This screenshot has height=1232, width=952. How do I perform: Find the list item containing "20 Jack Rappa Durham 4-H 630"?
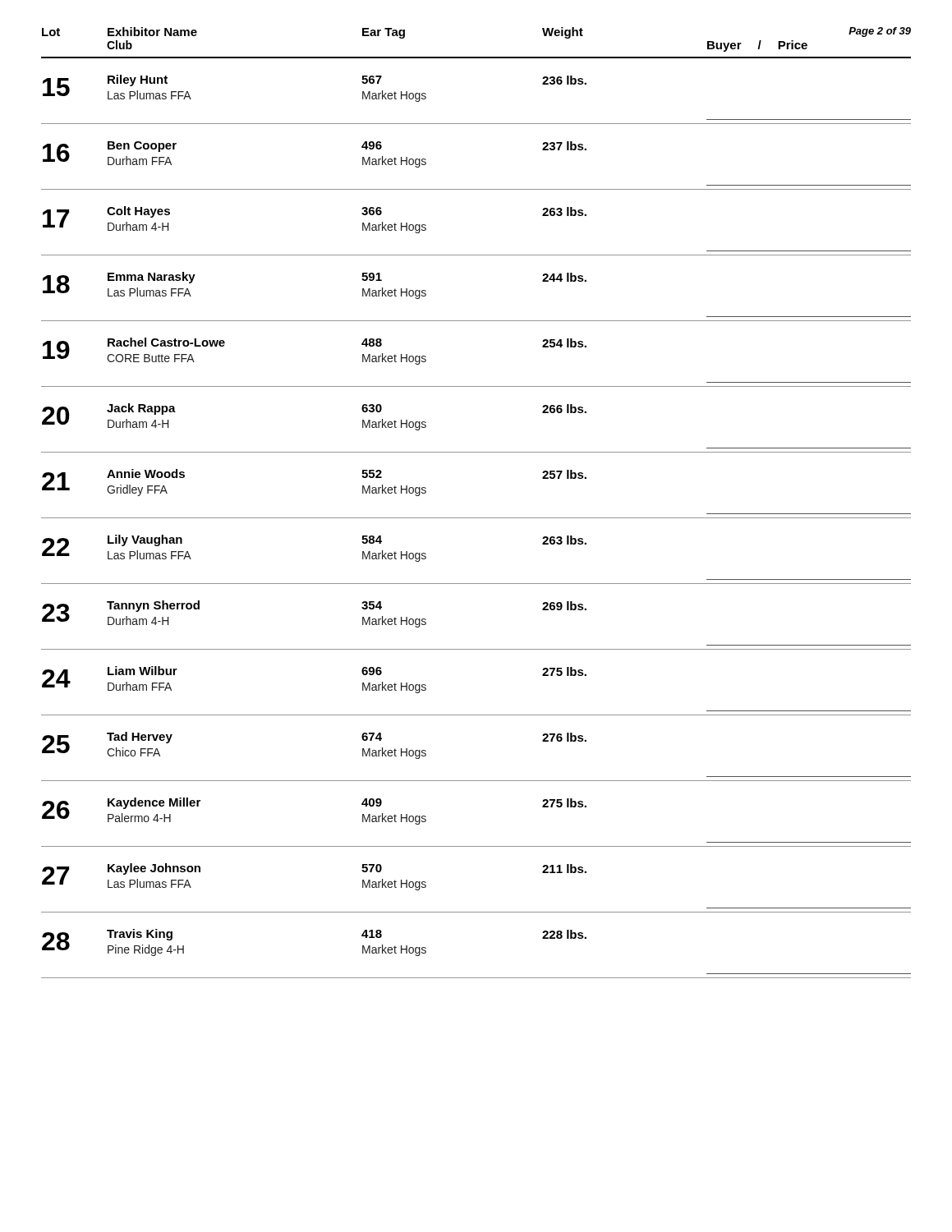click(141, 422)
